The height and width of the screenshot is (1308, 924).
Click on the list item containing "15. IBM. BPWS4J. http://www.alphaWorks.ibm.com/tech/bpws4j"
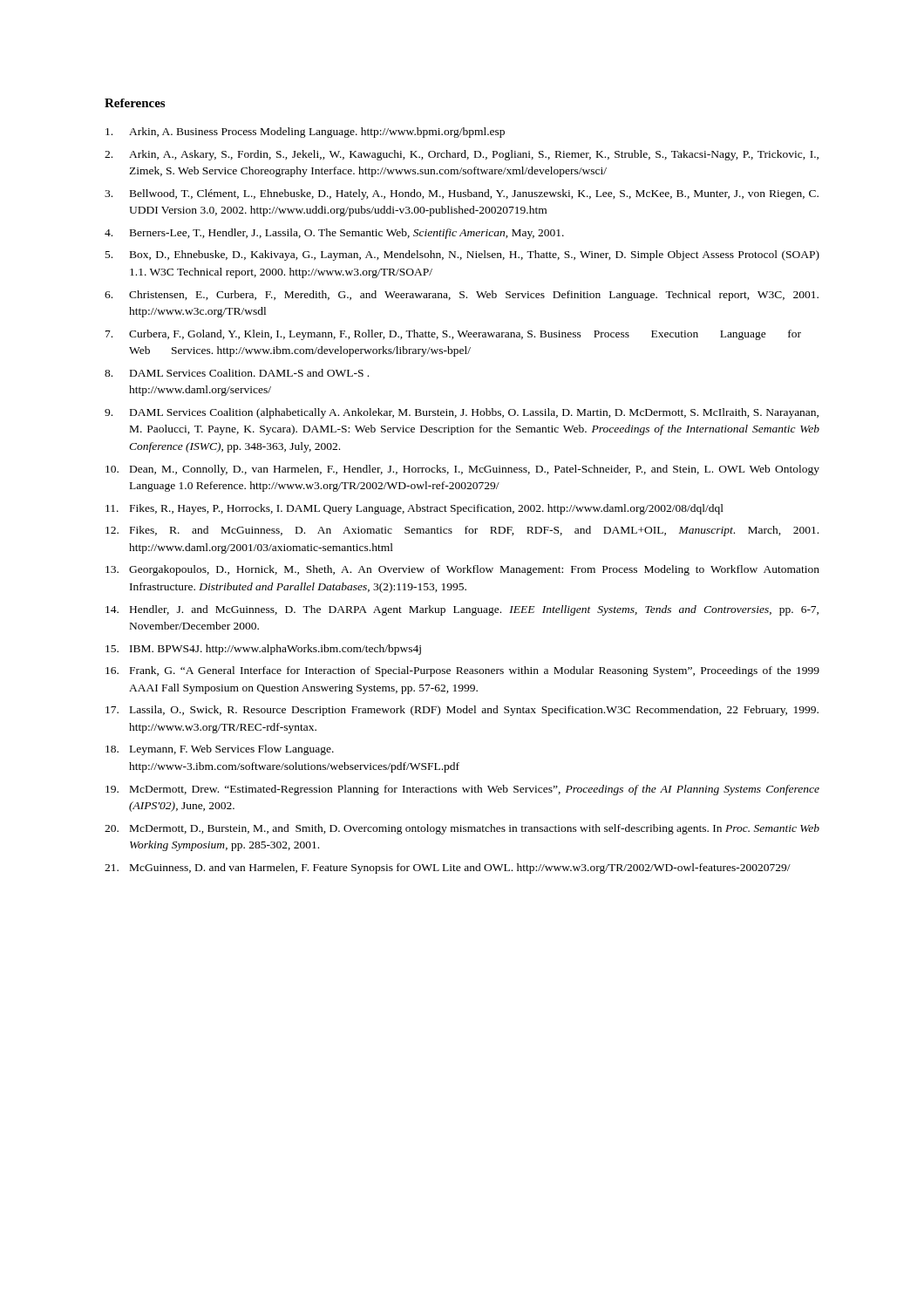click(263, 650)
